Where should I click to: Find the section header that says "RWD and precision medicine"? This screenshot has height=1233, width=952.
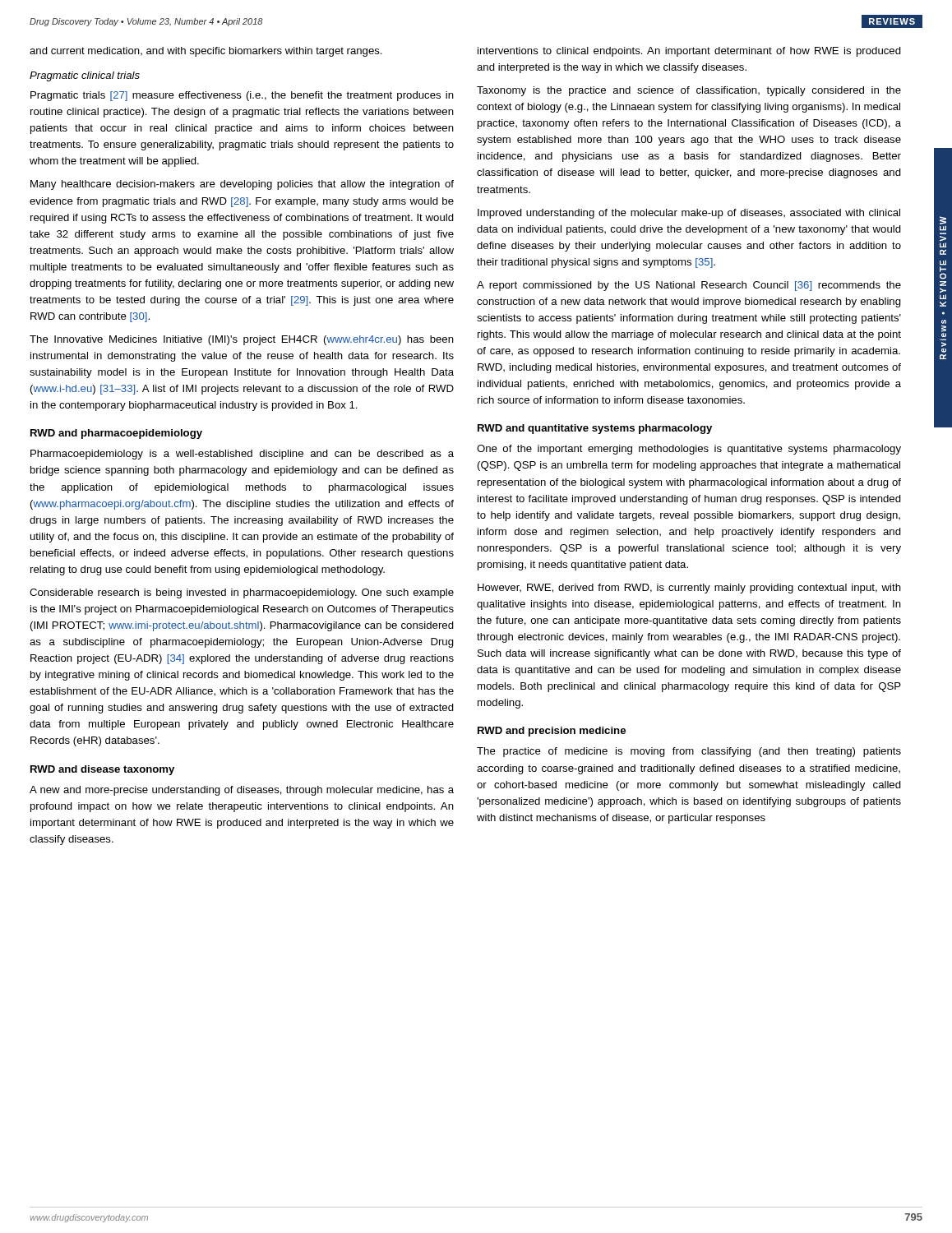pos(552,732)
